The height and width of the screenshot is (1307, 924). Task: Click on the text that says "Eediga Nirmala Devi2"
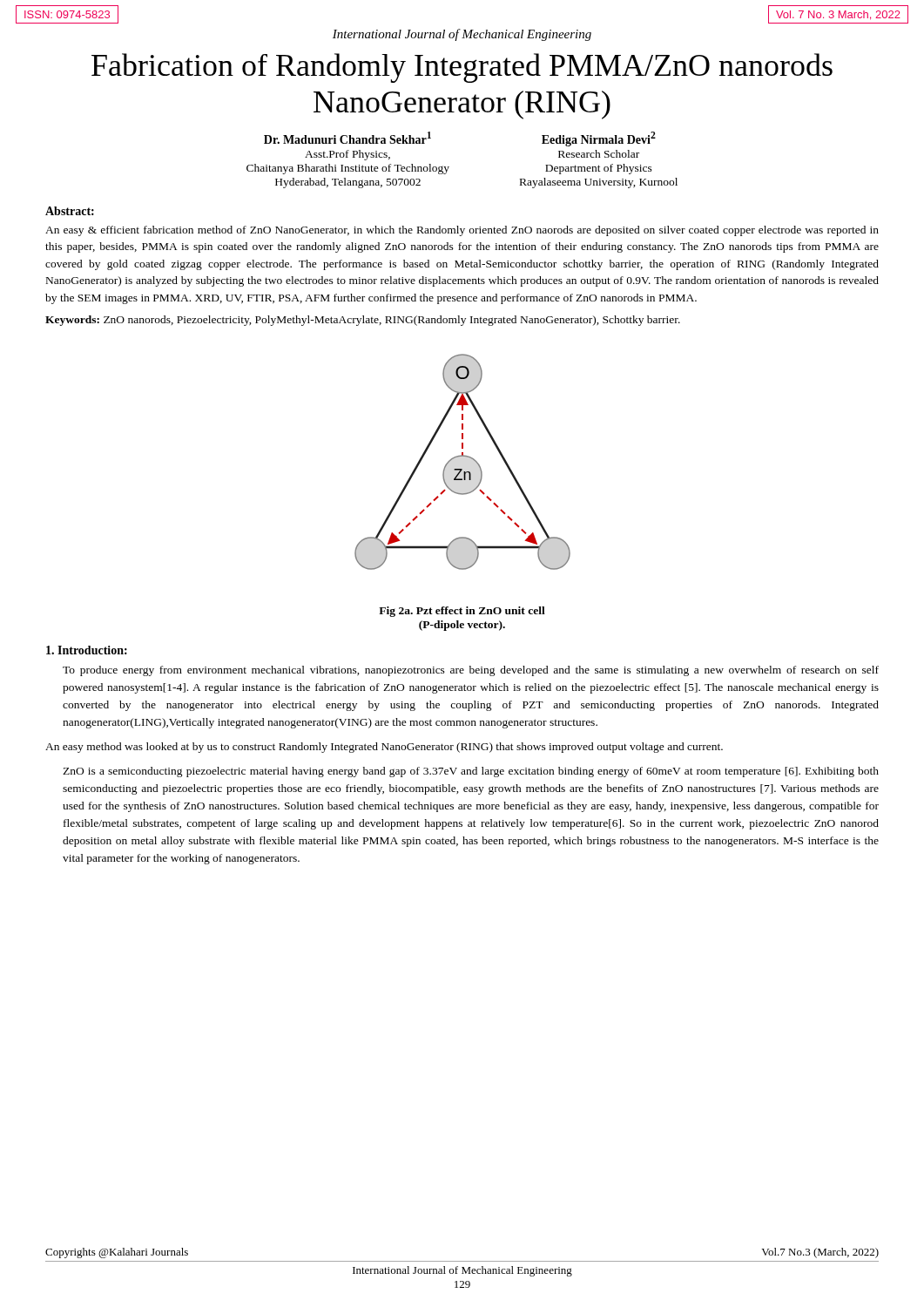coord(599,138)
